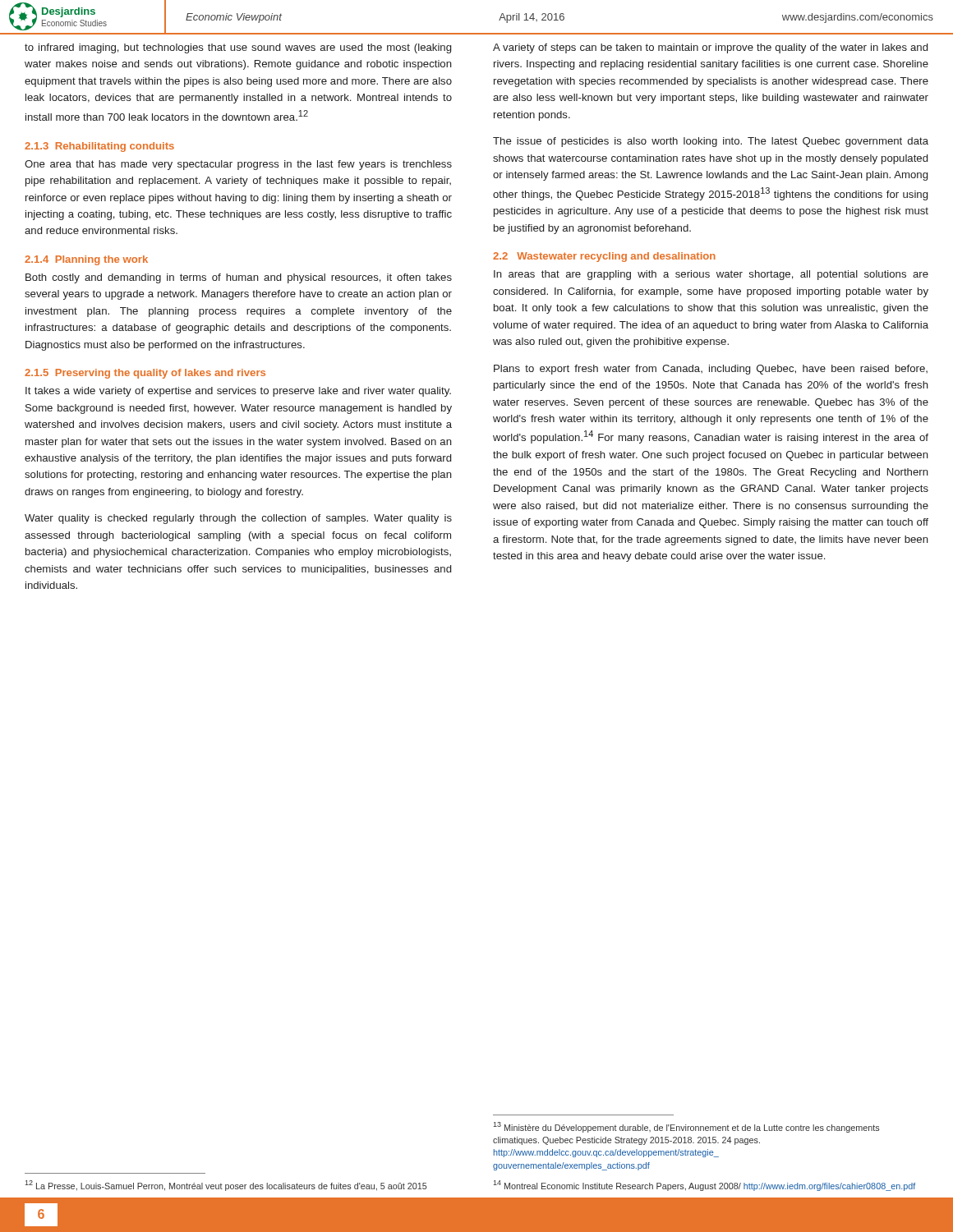953x1232 pixels.
Task: Locate the text block that says "to infrared imaging, but technologies that use"
Action: click(x=238, y=82)
